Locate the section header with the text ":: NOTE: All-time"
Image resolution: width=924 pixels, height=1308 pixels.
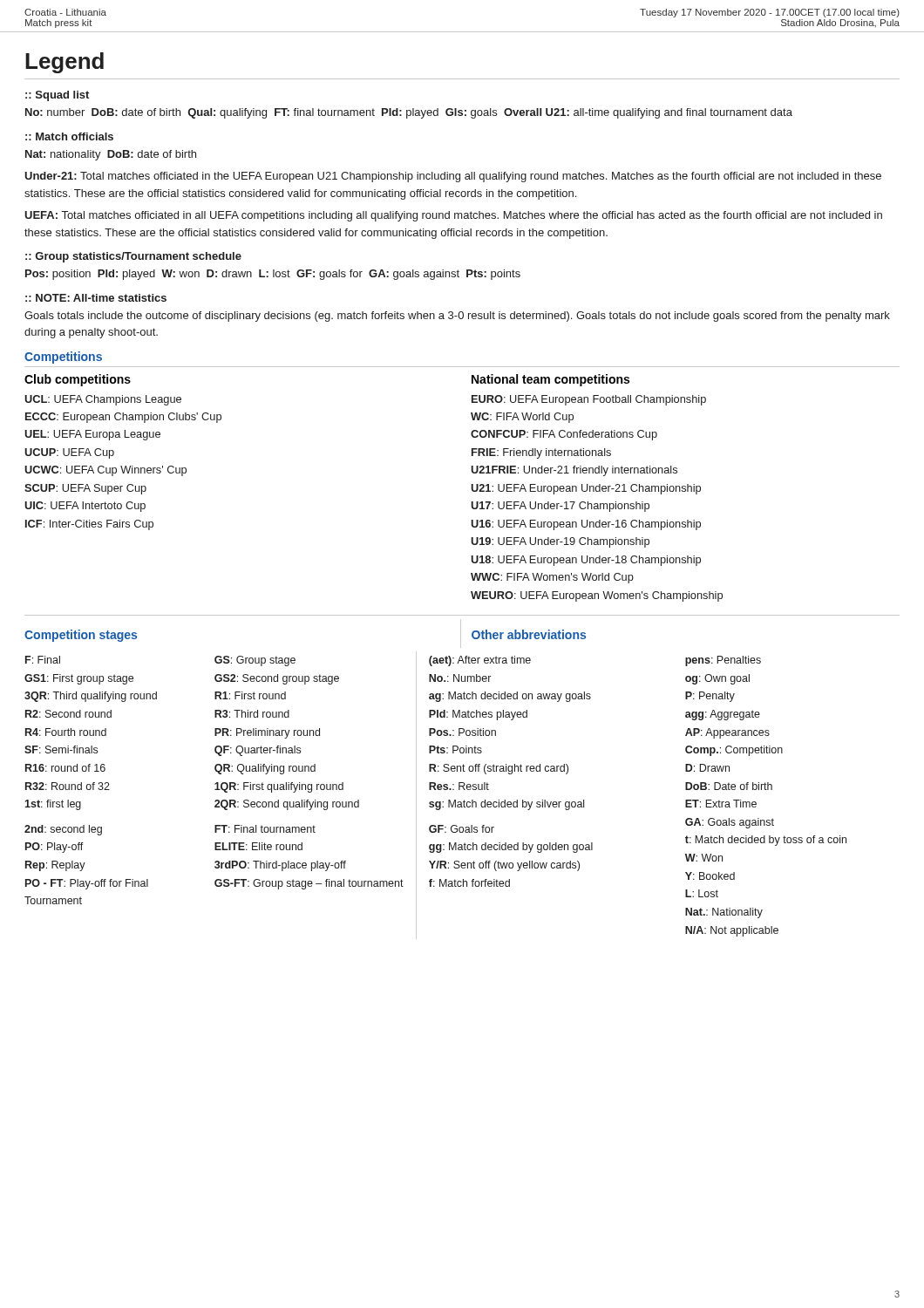pos(96,297)
